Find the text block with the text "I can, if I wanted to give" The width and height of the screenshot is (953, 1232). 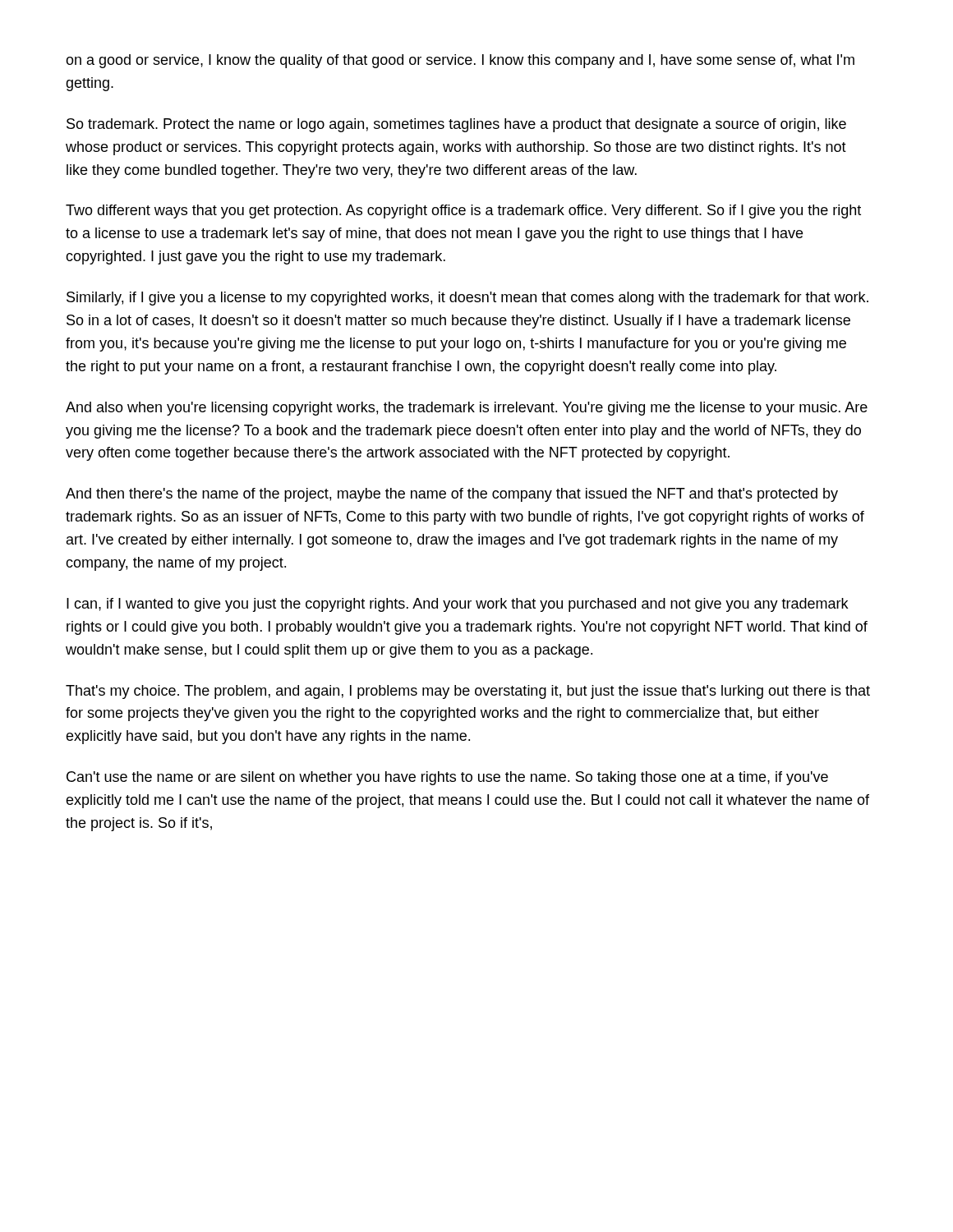coord(467,627)
